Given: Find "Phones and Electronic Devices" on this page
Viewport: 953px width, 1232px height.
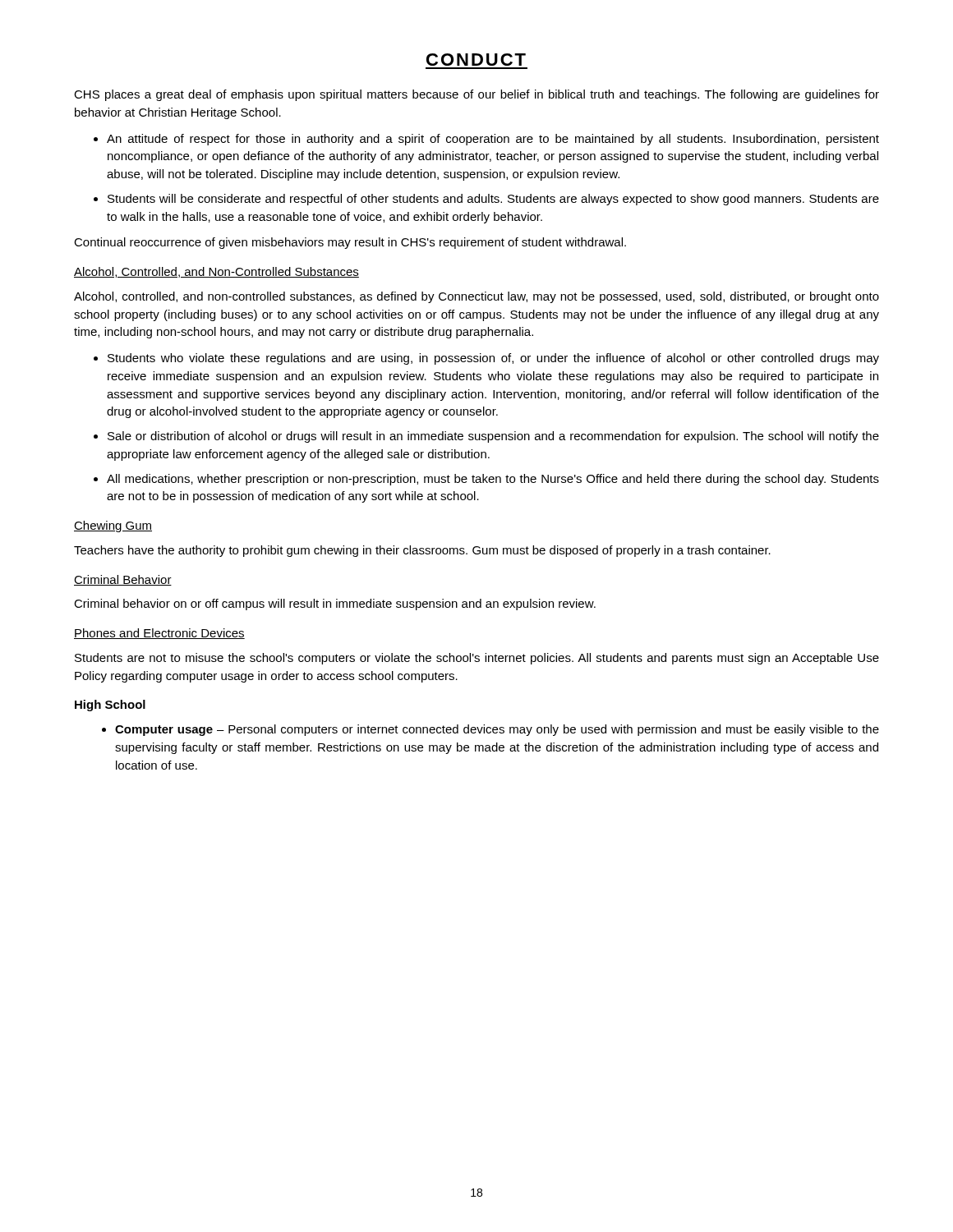Looking at the screenshot, I should [x=159, y=634].
